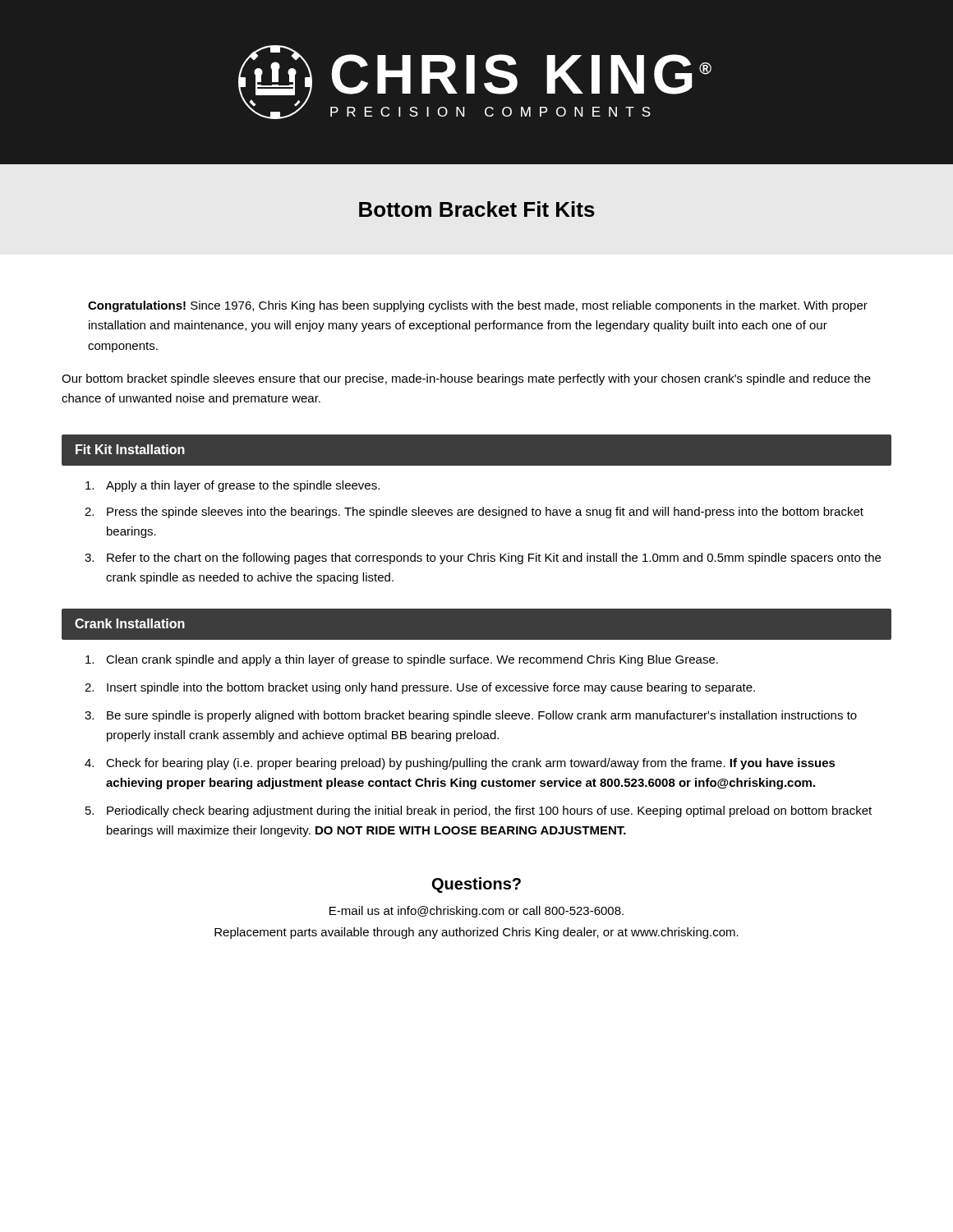
Task: Point to the passage starting "3. Refer to the chart"
Action: (488, 568)
